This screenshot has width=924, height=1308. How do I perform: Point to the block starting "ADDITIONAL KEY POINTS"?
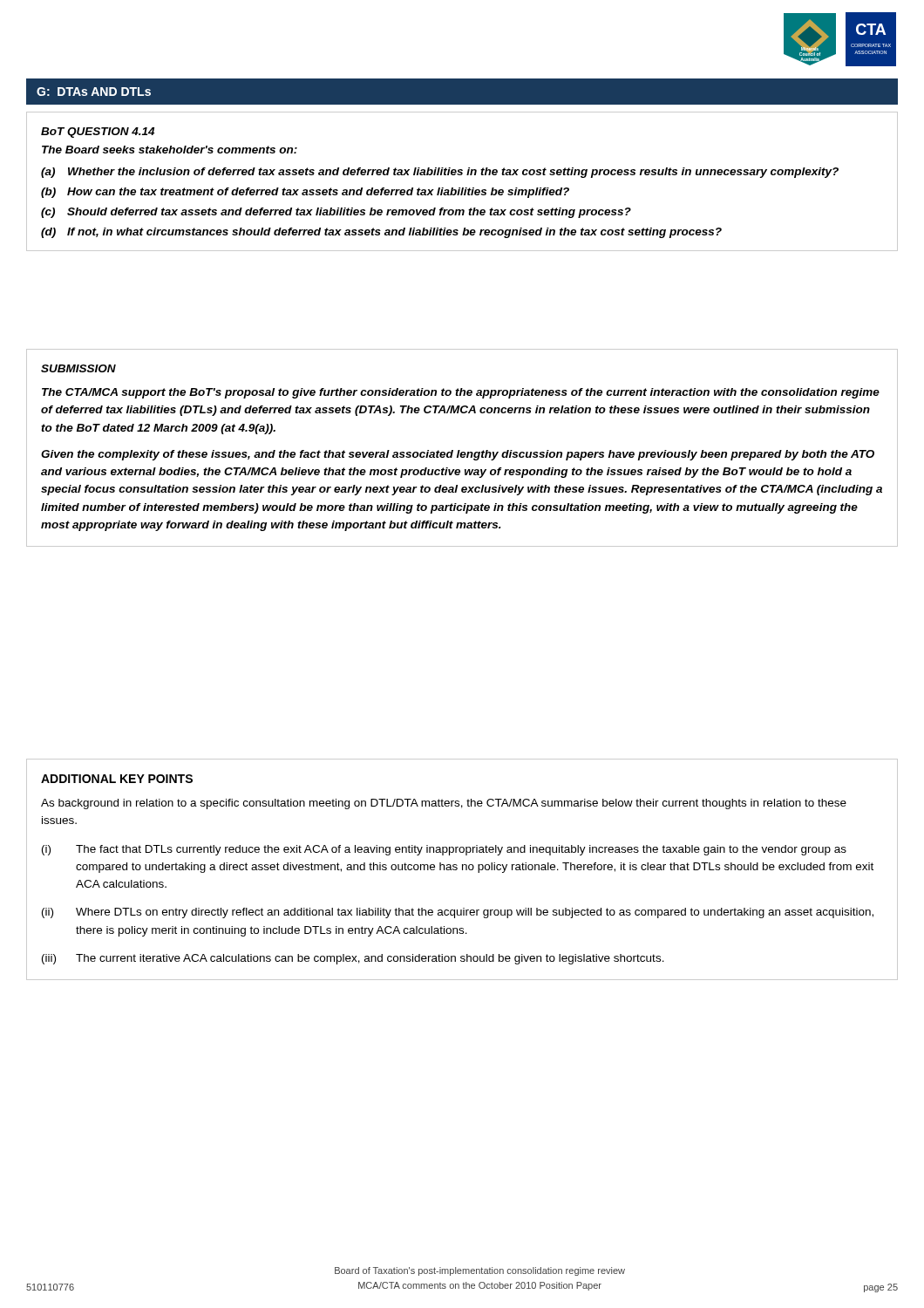(117, 779)
